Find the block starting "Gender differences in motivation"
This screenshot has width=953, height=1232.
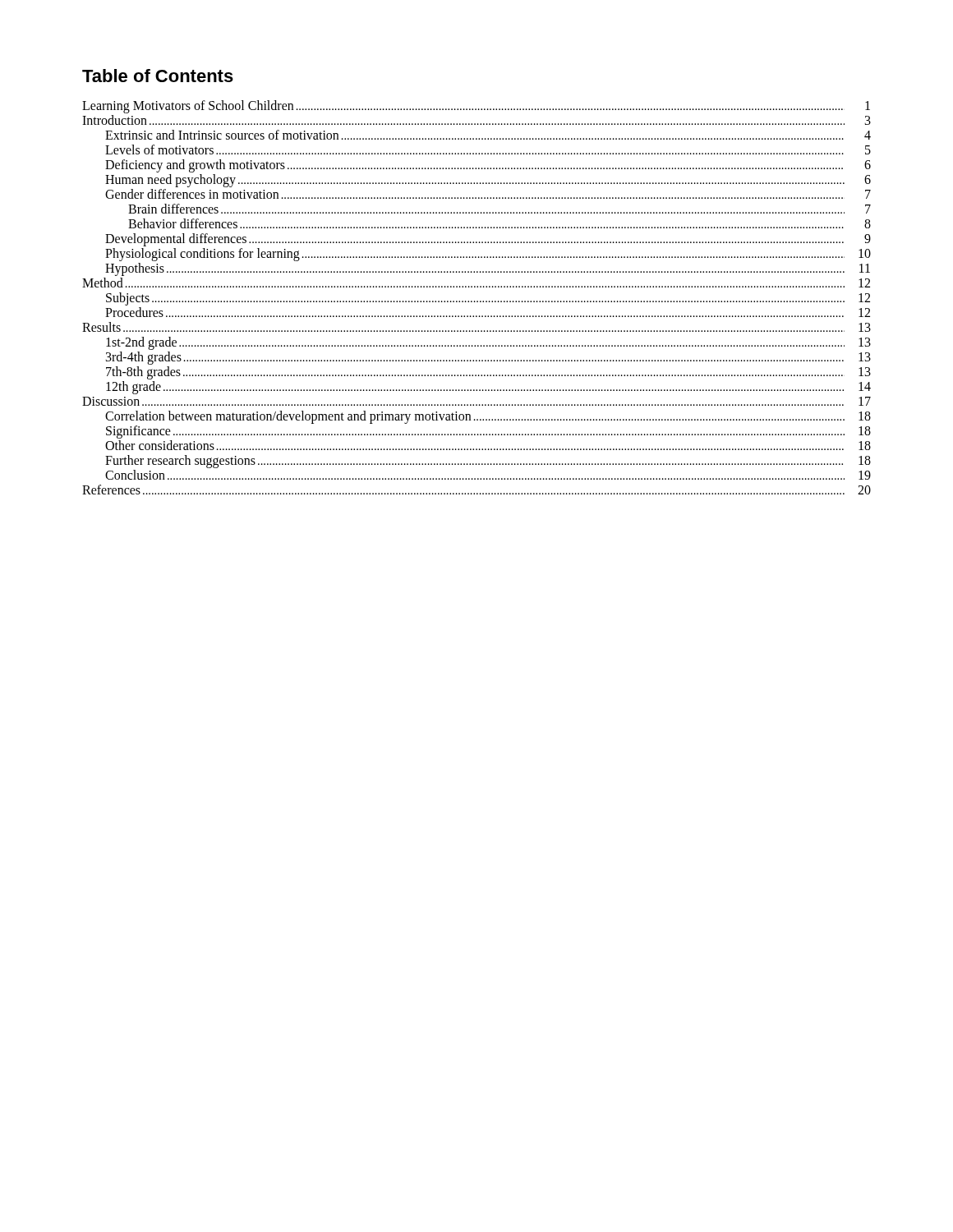[476, 195]
